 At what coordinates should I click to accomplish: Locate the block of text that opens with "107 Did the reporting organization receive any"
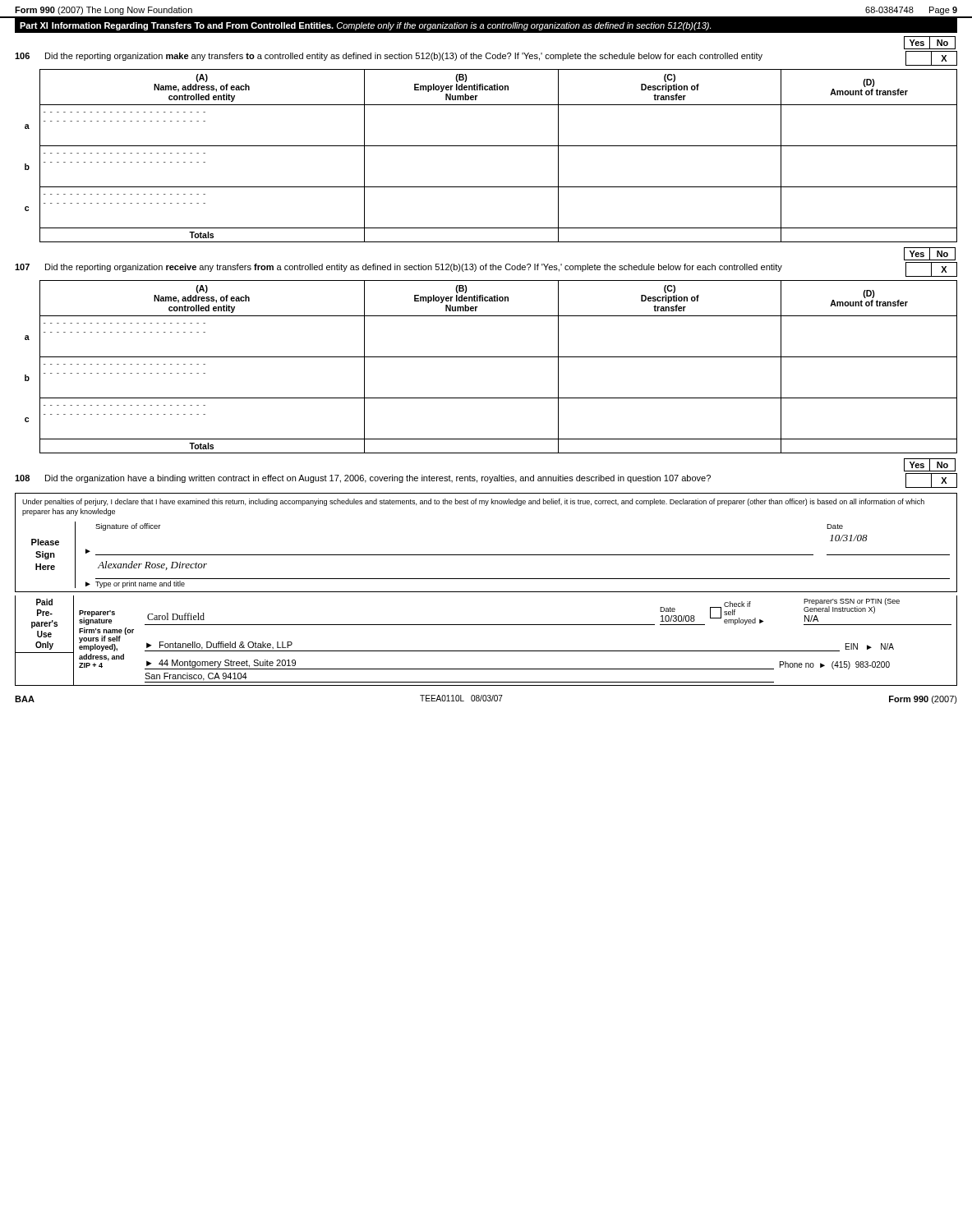tap(486, 269)
